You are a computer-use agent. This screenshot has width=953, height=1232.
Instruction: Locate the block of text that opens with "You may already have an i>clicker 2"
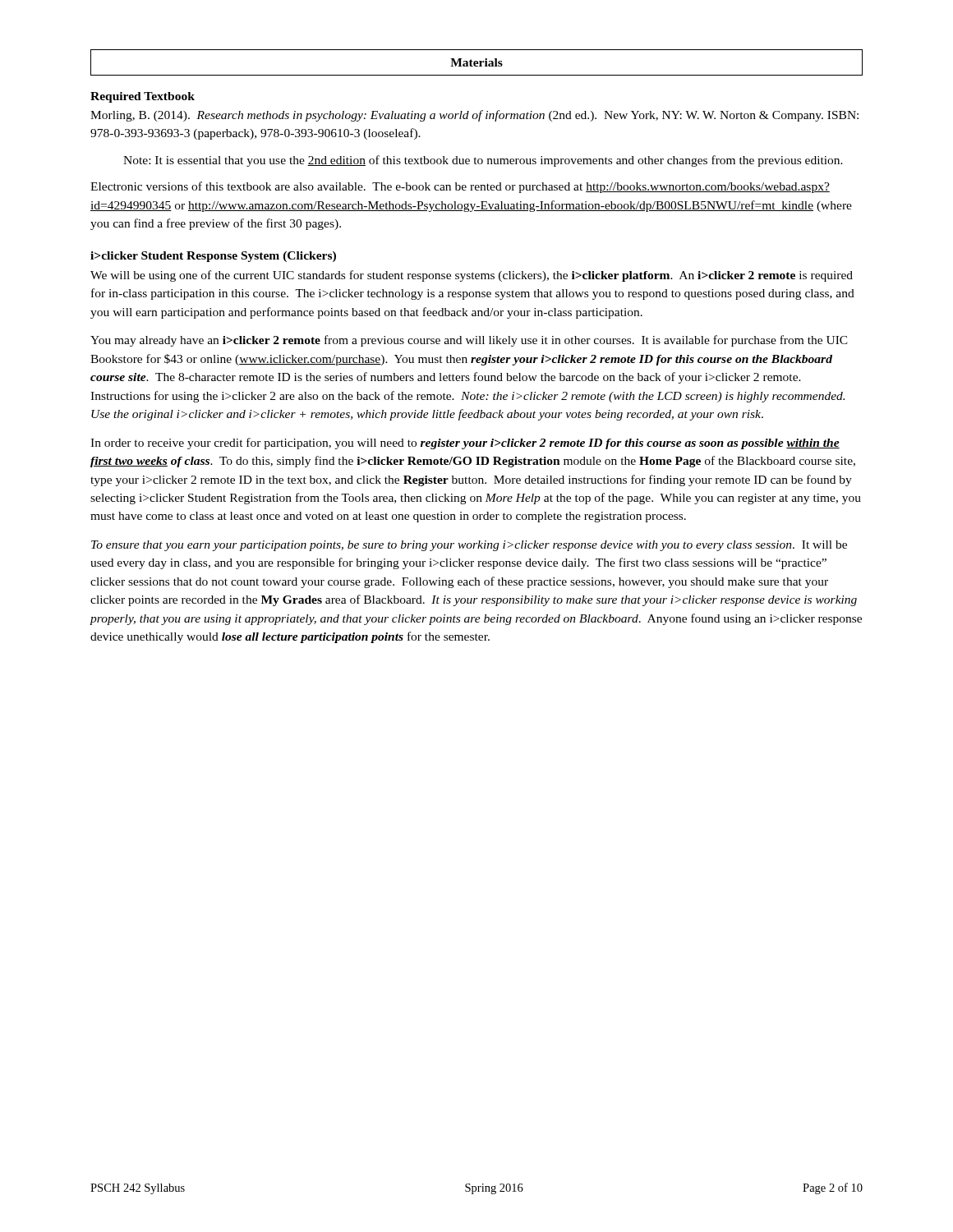[x=470, y=377]
